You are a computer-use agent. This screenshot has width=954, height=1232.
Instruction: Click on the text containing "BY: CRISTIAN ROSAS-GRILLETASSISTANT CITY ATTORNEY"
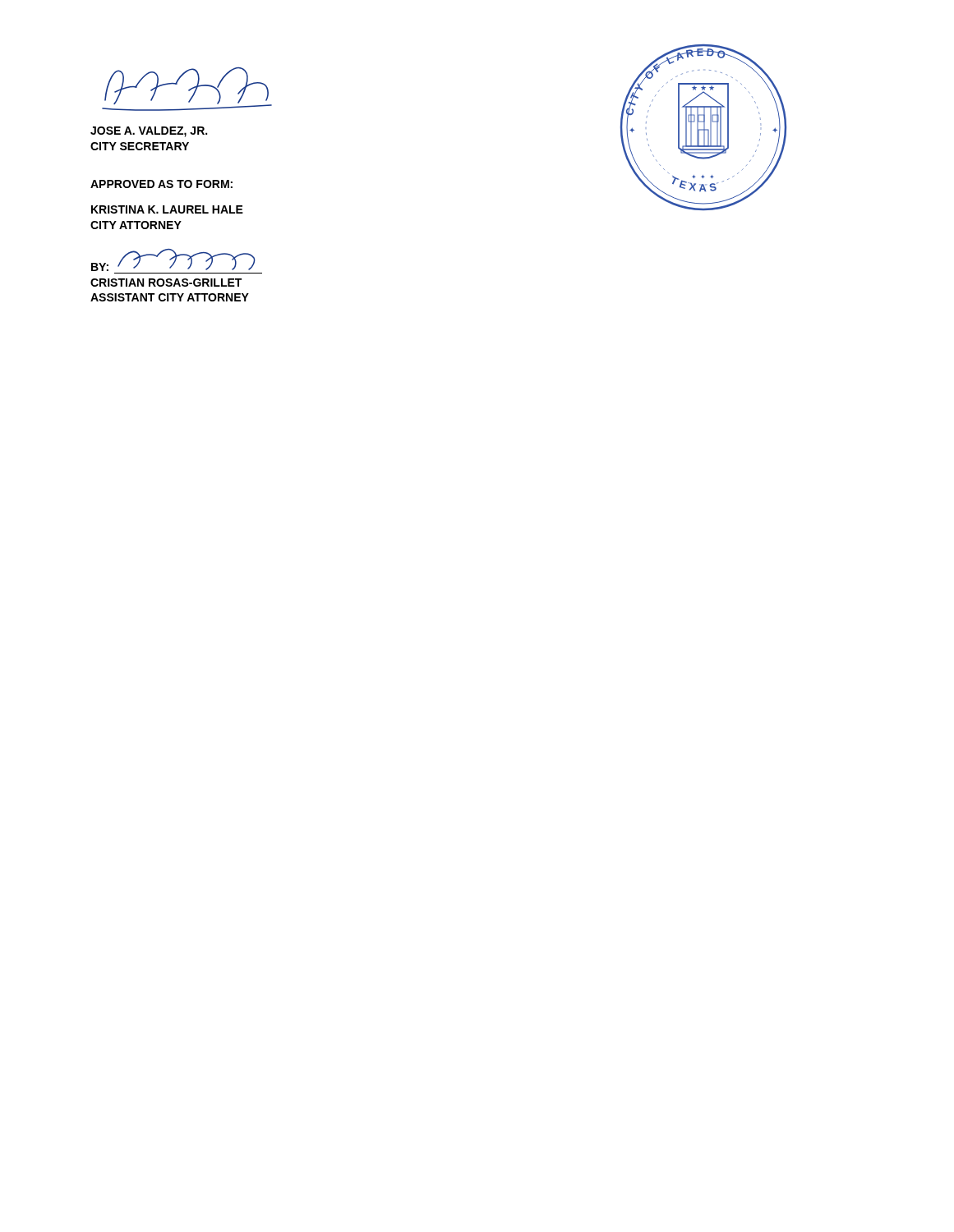(x=255, y=273)
